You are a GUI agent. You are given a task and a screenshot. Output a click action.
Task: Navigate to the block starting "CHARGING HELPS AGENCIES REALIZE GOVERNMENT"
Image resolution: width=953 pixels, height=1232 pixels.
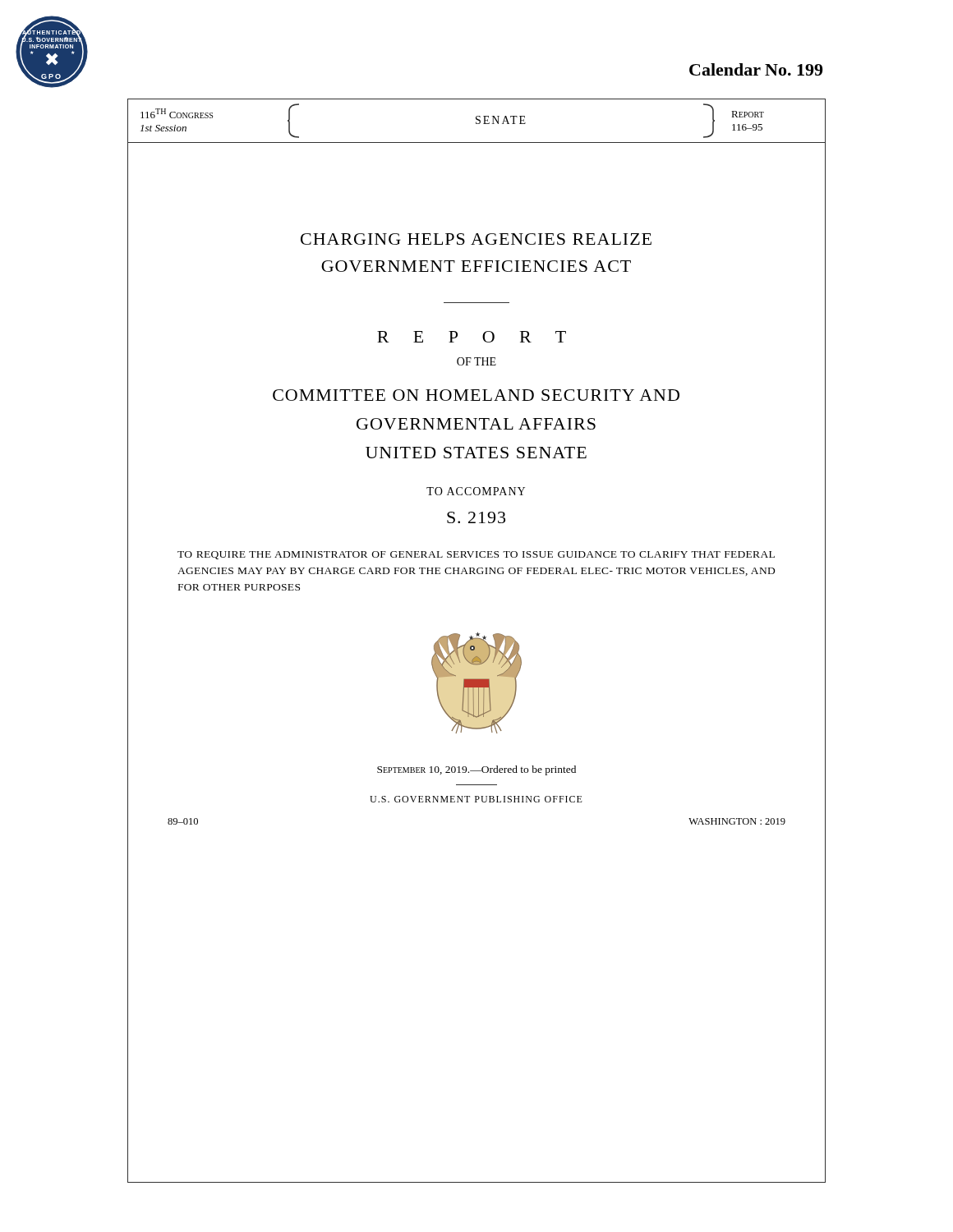[476, 252]
